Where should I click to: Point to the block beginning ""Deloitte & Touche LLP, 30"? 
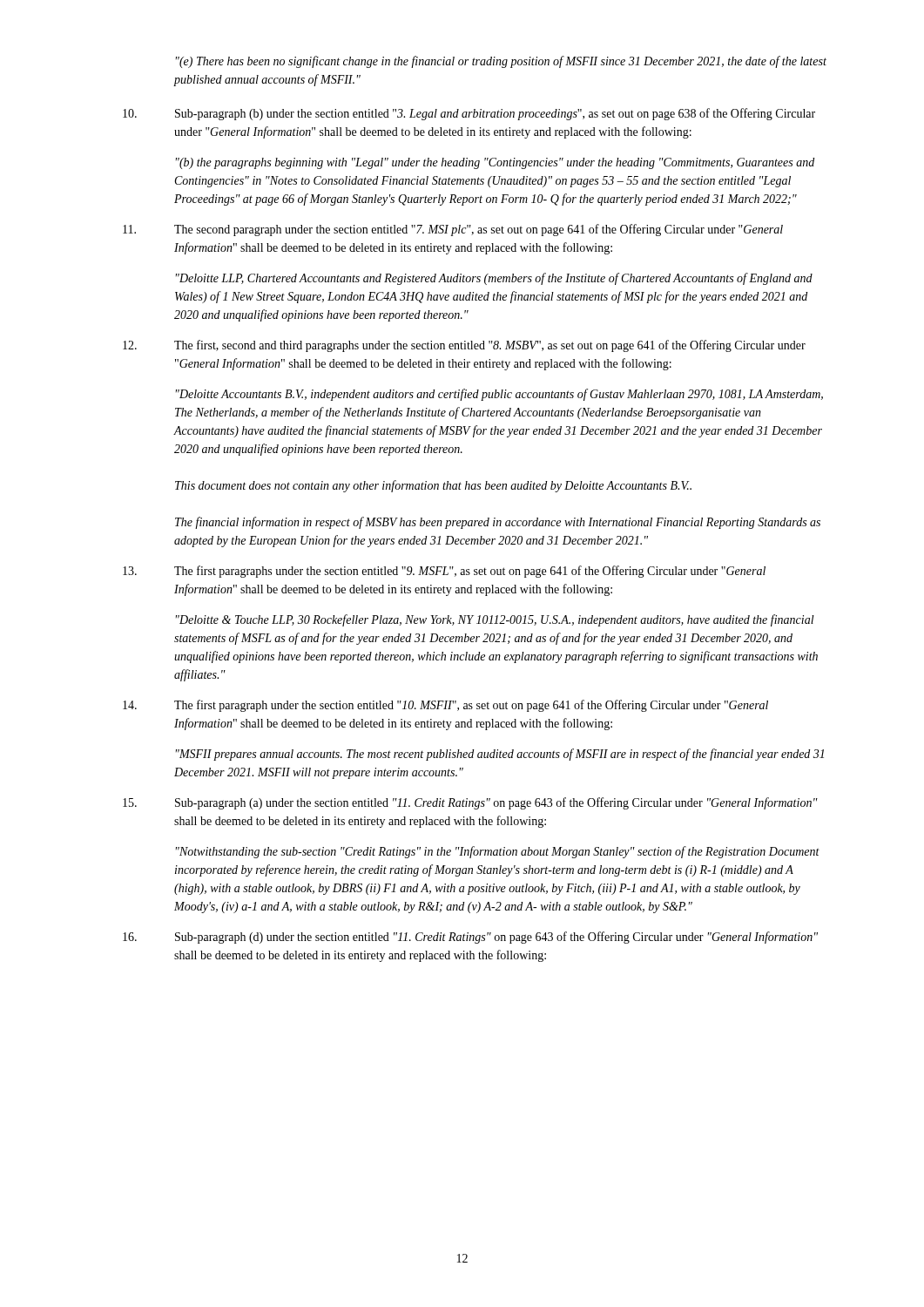496,647
